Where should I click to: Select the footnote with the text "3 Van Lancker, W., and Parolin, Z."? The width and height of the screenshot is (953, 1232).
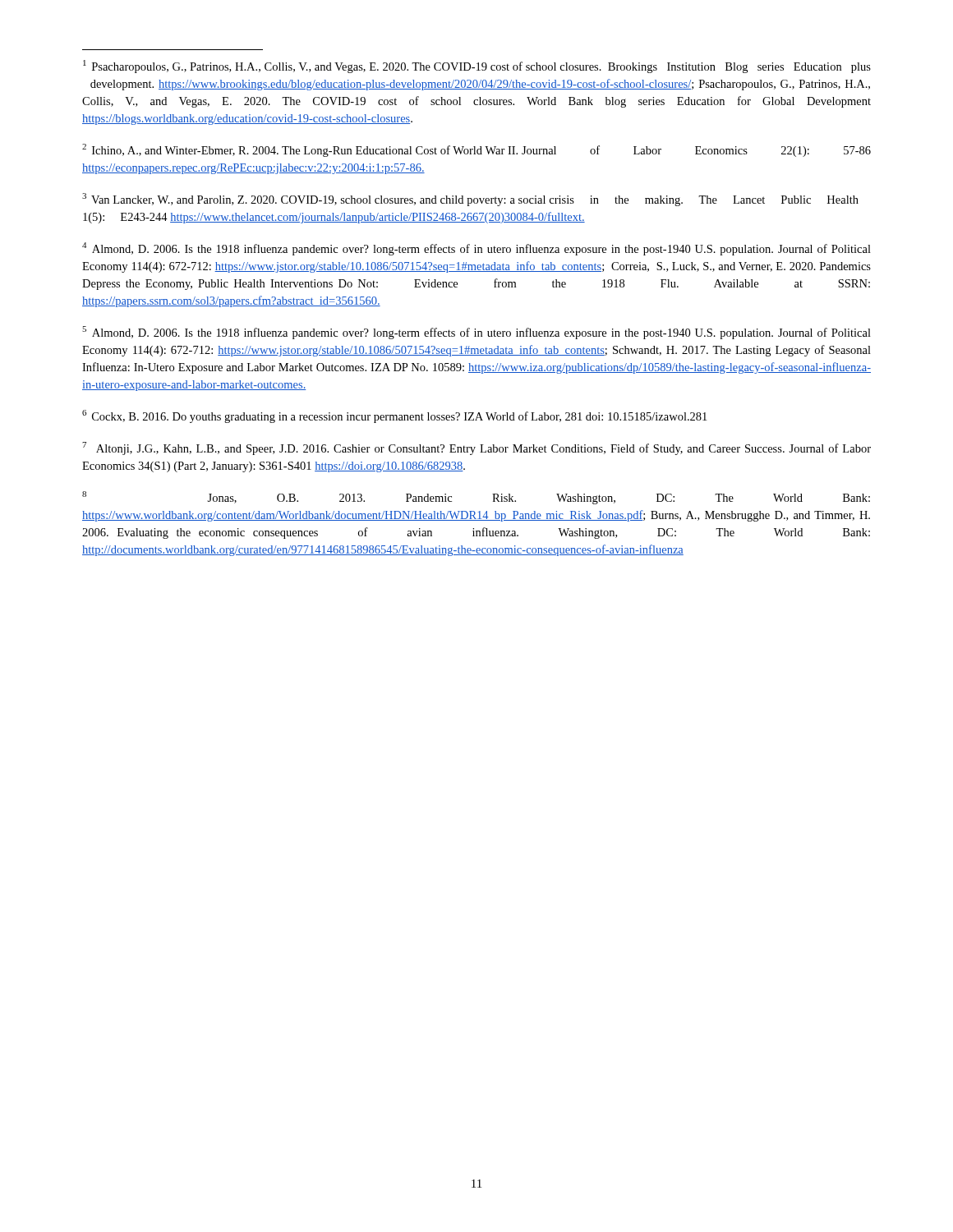coord(476,207)
